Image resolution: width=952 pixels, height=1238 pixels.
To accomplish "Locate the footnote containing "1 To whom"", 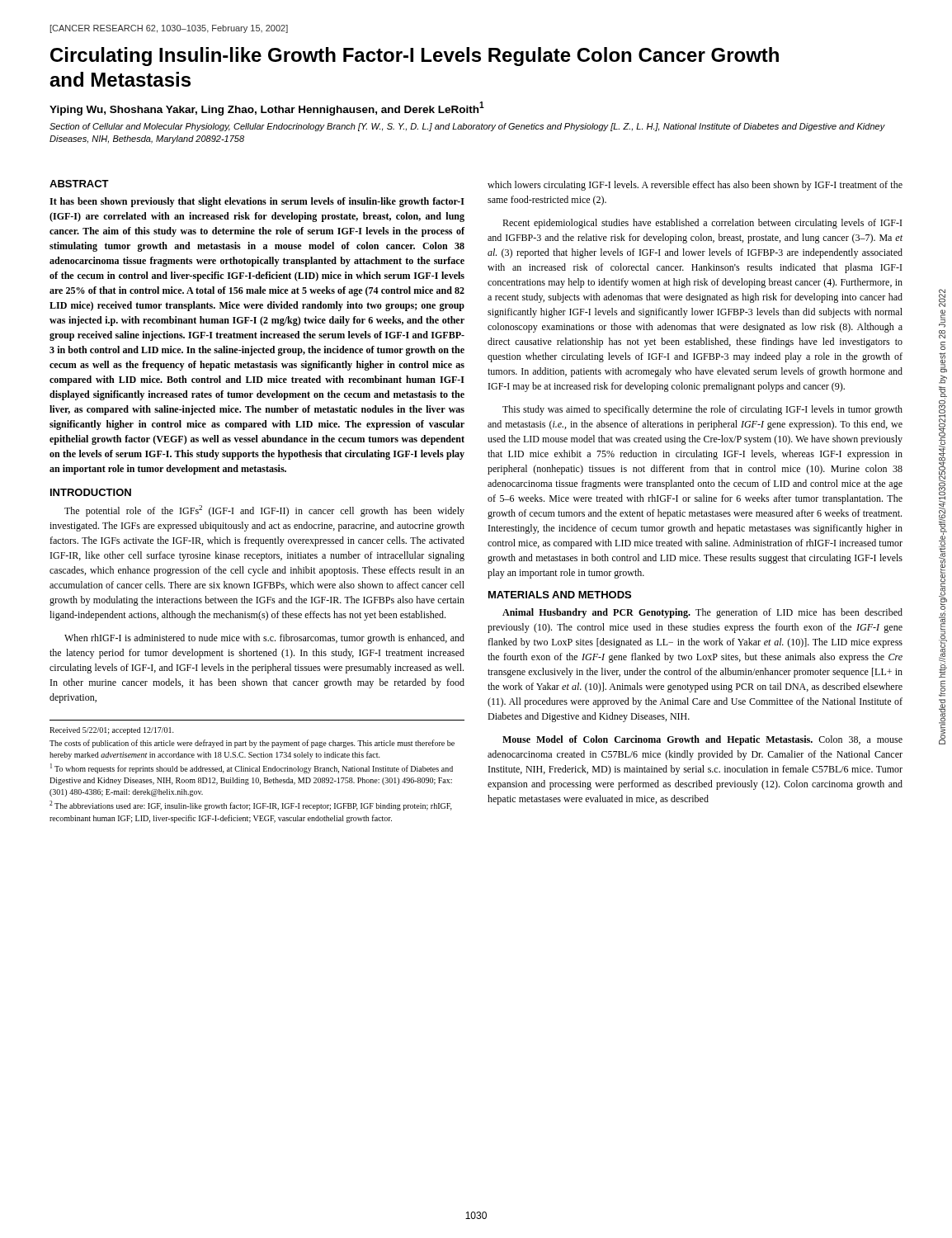I will 251,780.
